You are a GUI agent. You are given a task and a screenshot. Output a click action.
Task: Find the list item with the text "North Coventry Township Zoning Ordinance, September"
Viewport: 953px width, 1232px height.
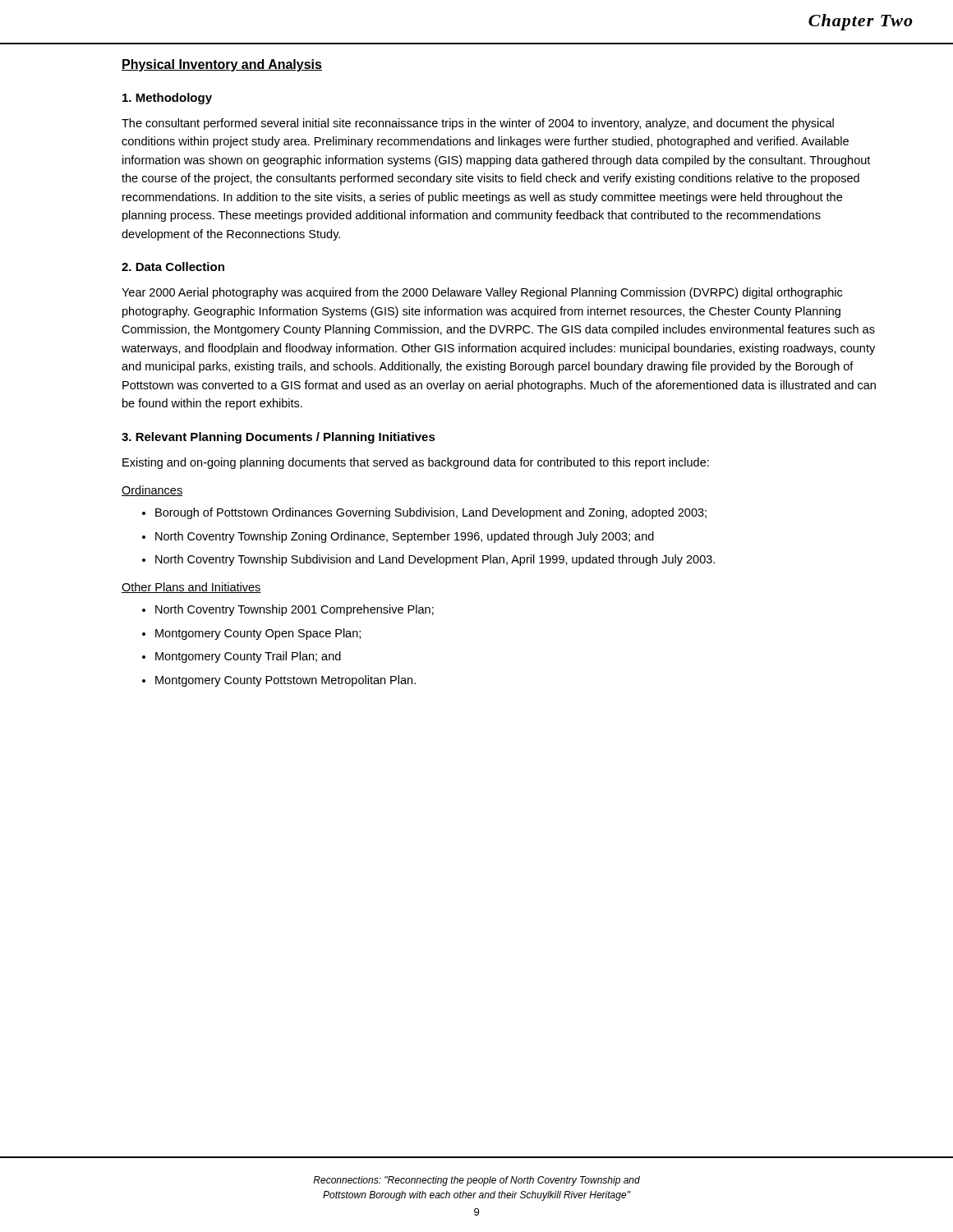pyautogui.click(x=404, y=536)
